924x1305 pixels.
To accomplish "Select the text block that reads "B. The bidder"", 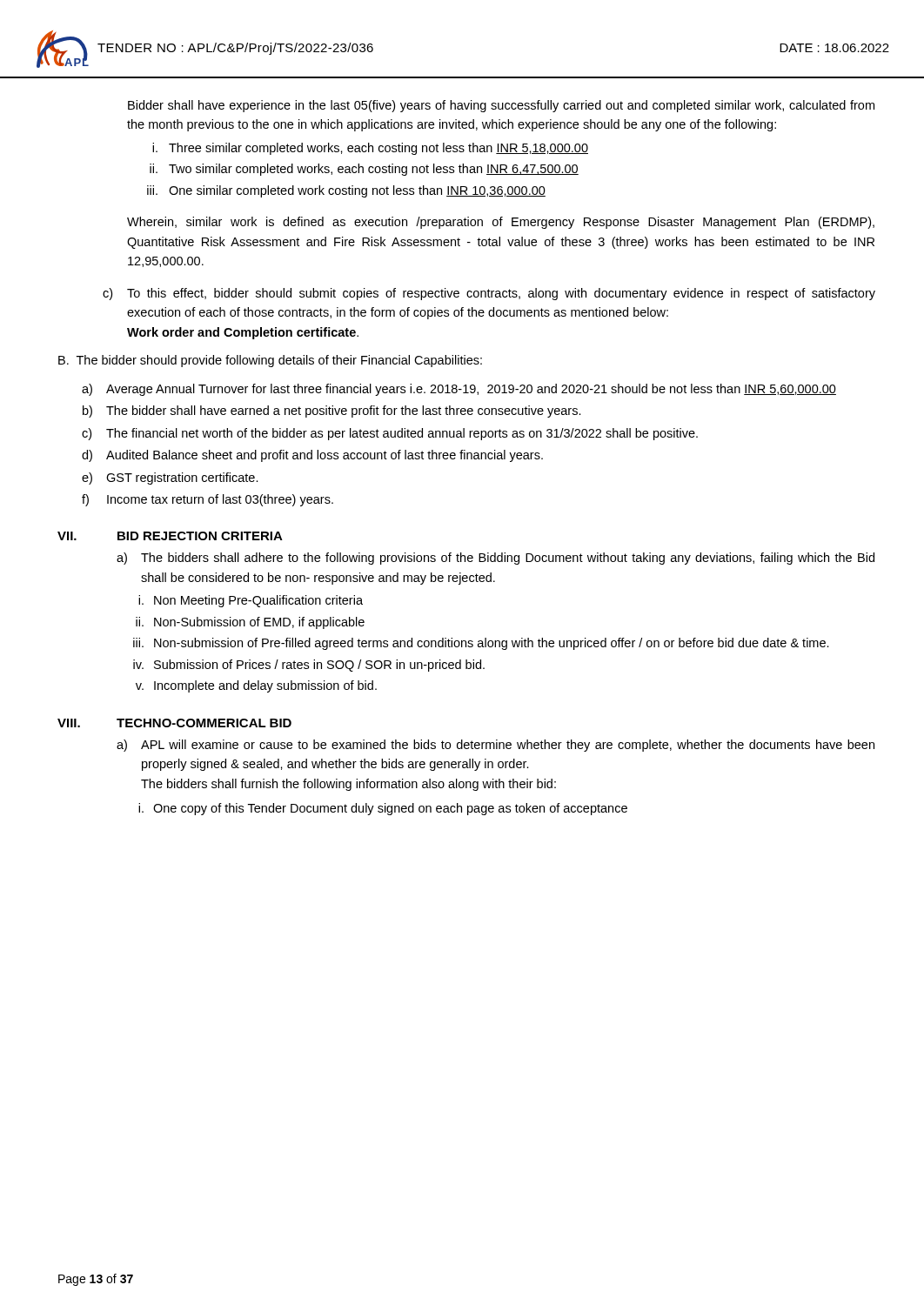I will [270, 360].
